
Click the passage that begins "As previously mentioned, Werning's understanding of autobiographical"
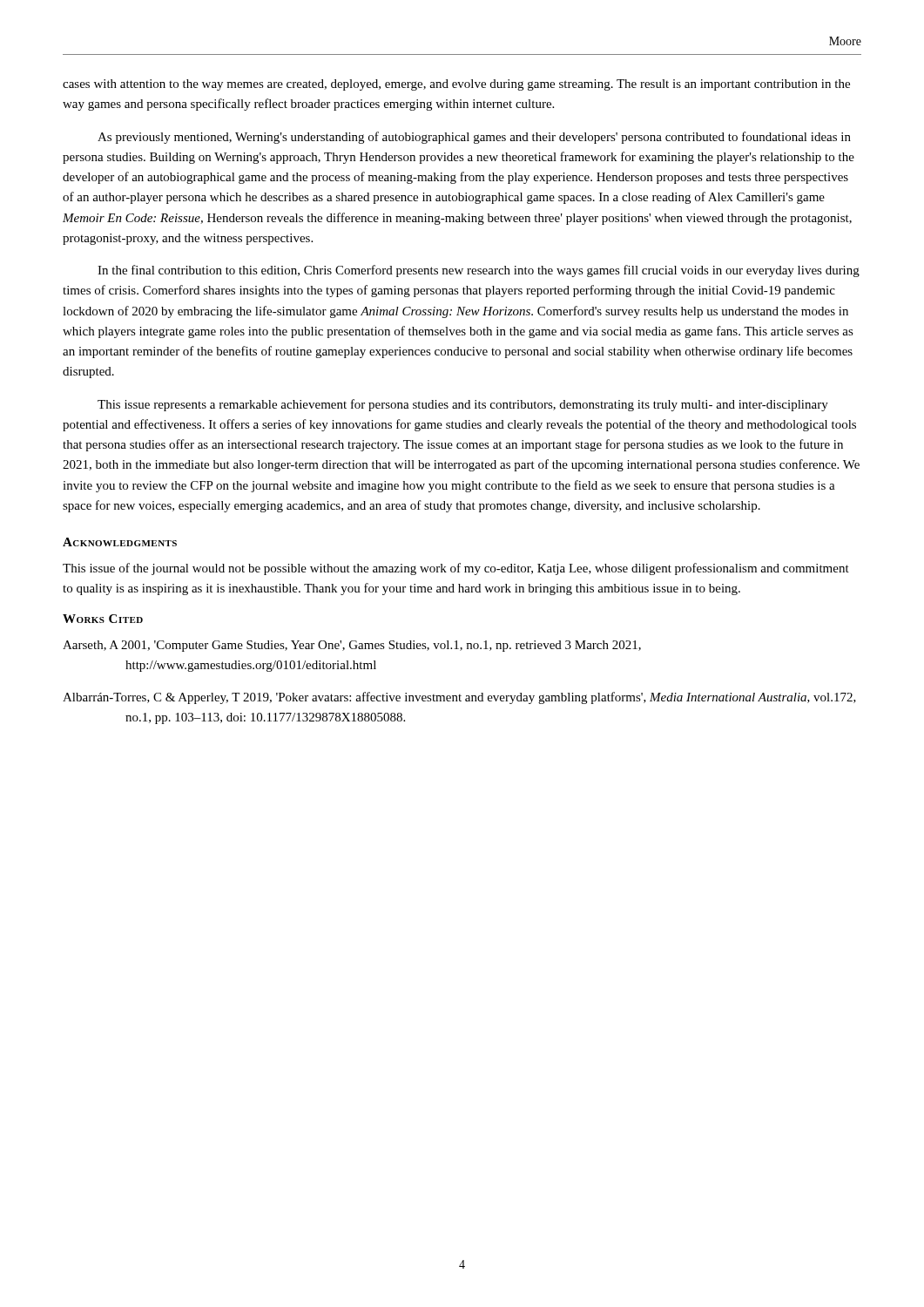(462, 188)
